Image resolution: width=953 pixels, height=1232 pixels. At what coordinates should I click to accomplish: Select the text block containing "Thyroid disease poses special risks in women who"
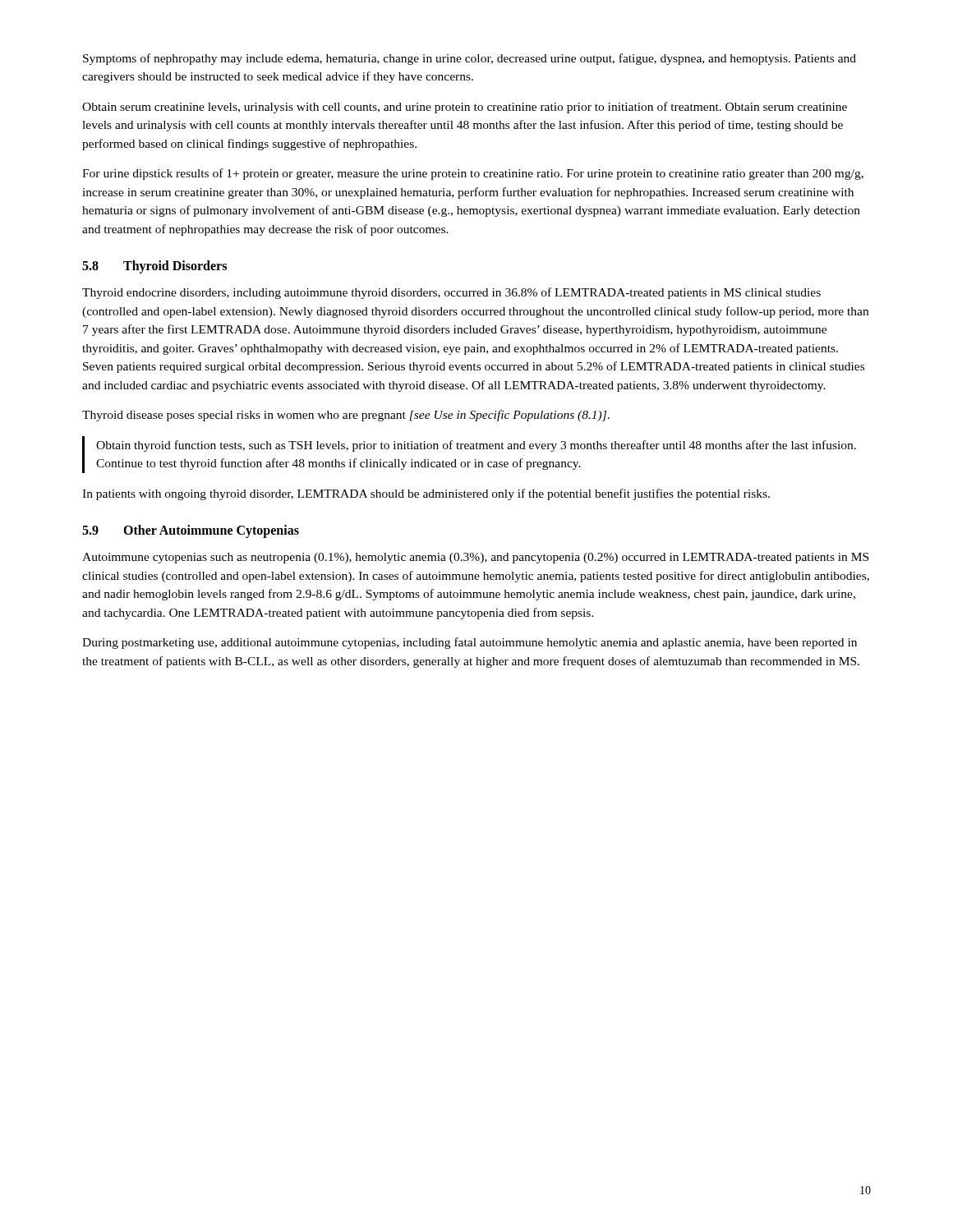click(346, 415)
